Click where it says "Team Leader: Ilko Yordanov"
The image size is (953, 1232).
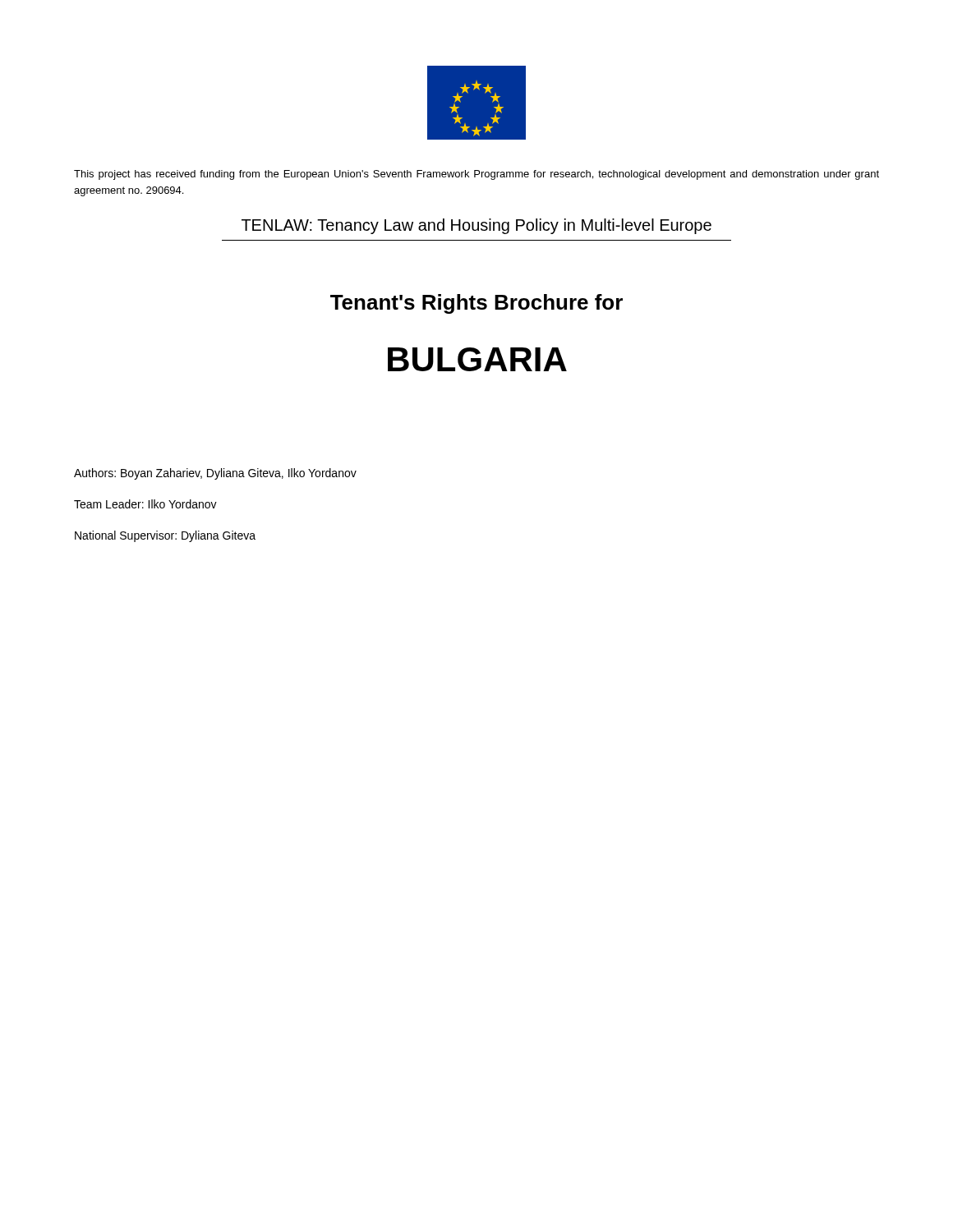click(x=145, y=504)
